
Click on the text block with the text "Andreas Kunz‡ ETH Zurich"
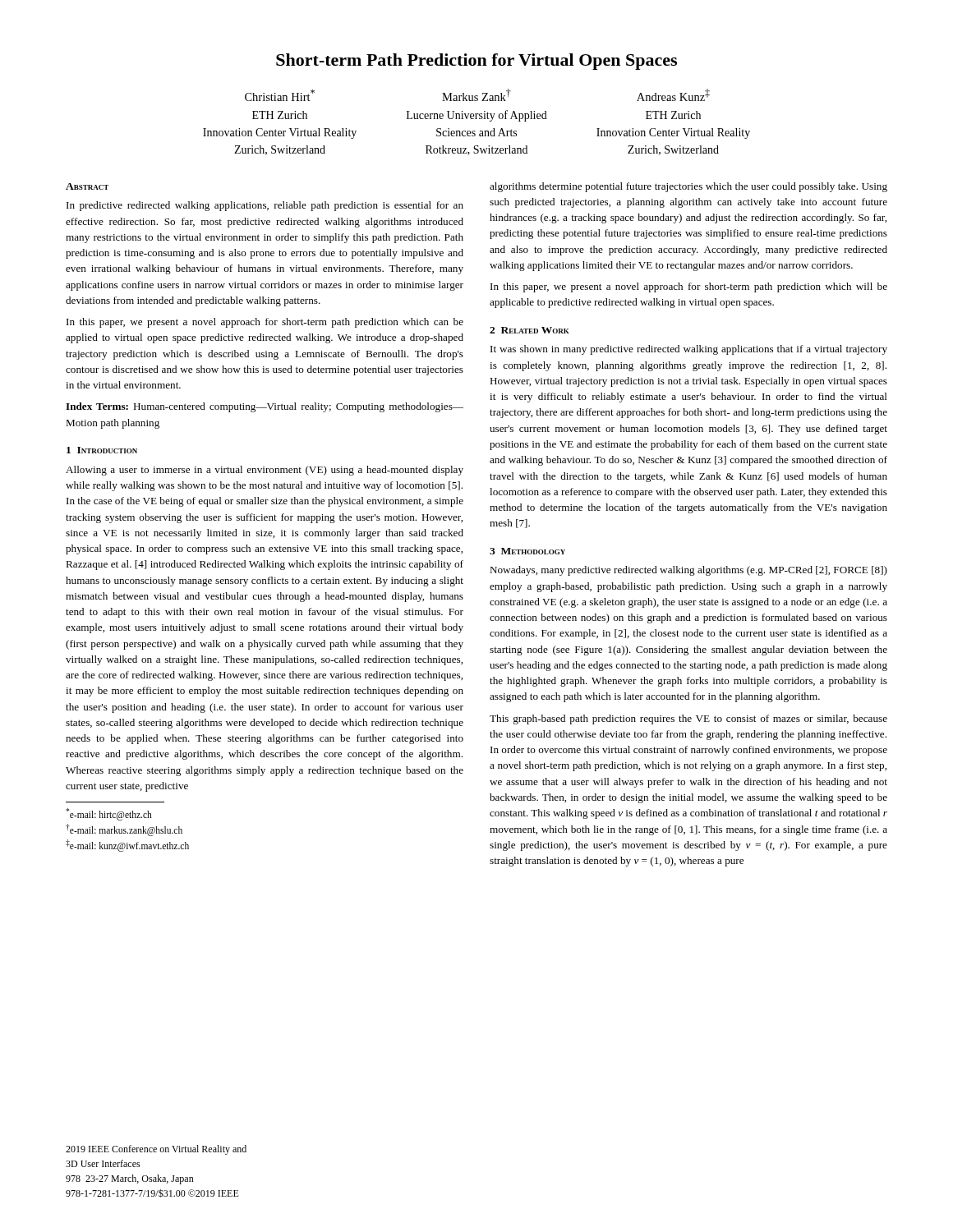coord(673,121)
